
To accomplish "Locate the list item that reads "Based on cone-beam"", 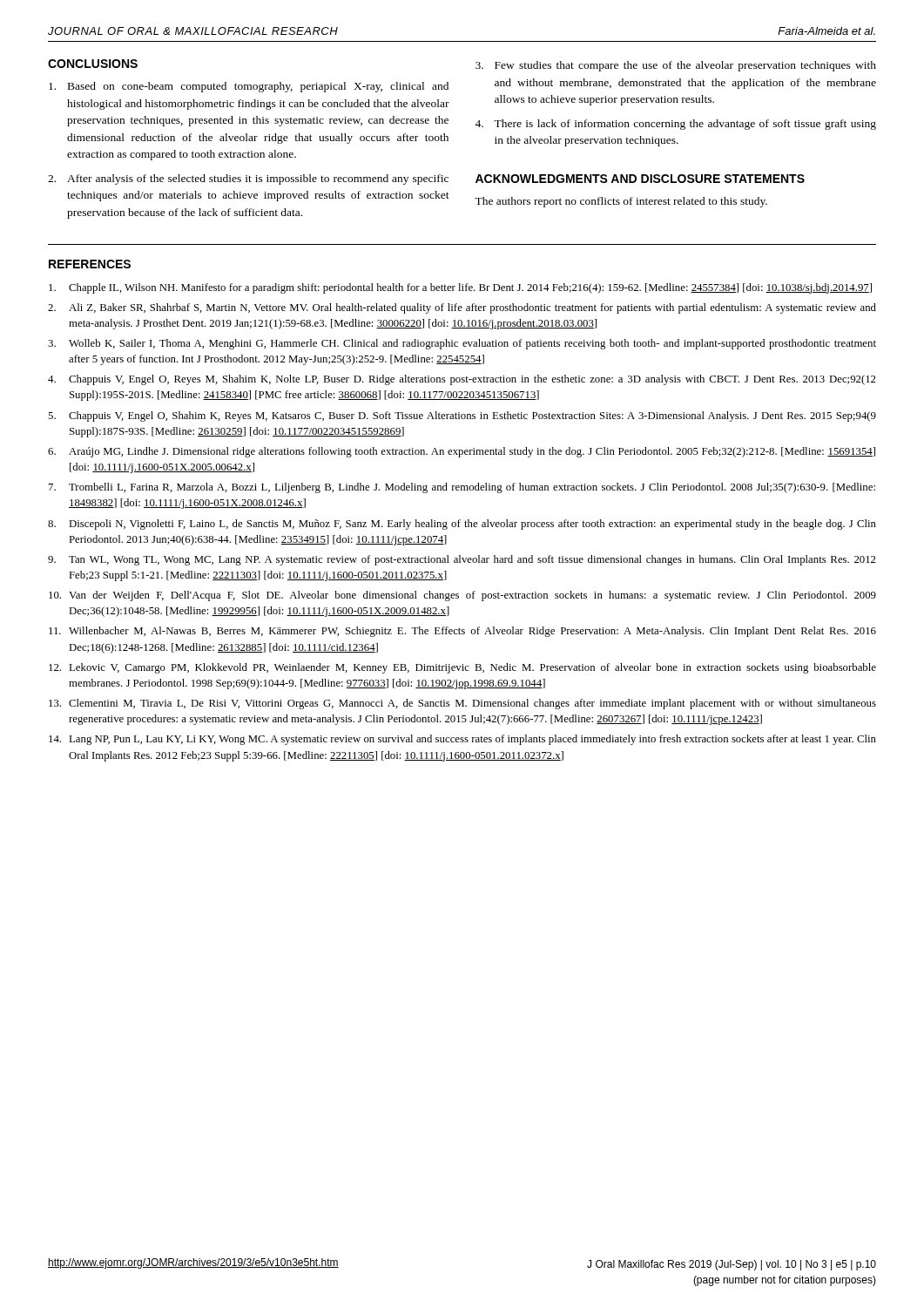I will pyautogui.click(x=248, y=120).
